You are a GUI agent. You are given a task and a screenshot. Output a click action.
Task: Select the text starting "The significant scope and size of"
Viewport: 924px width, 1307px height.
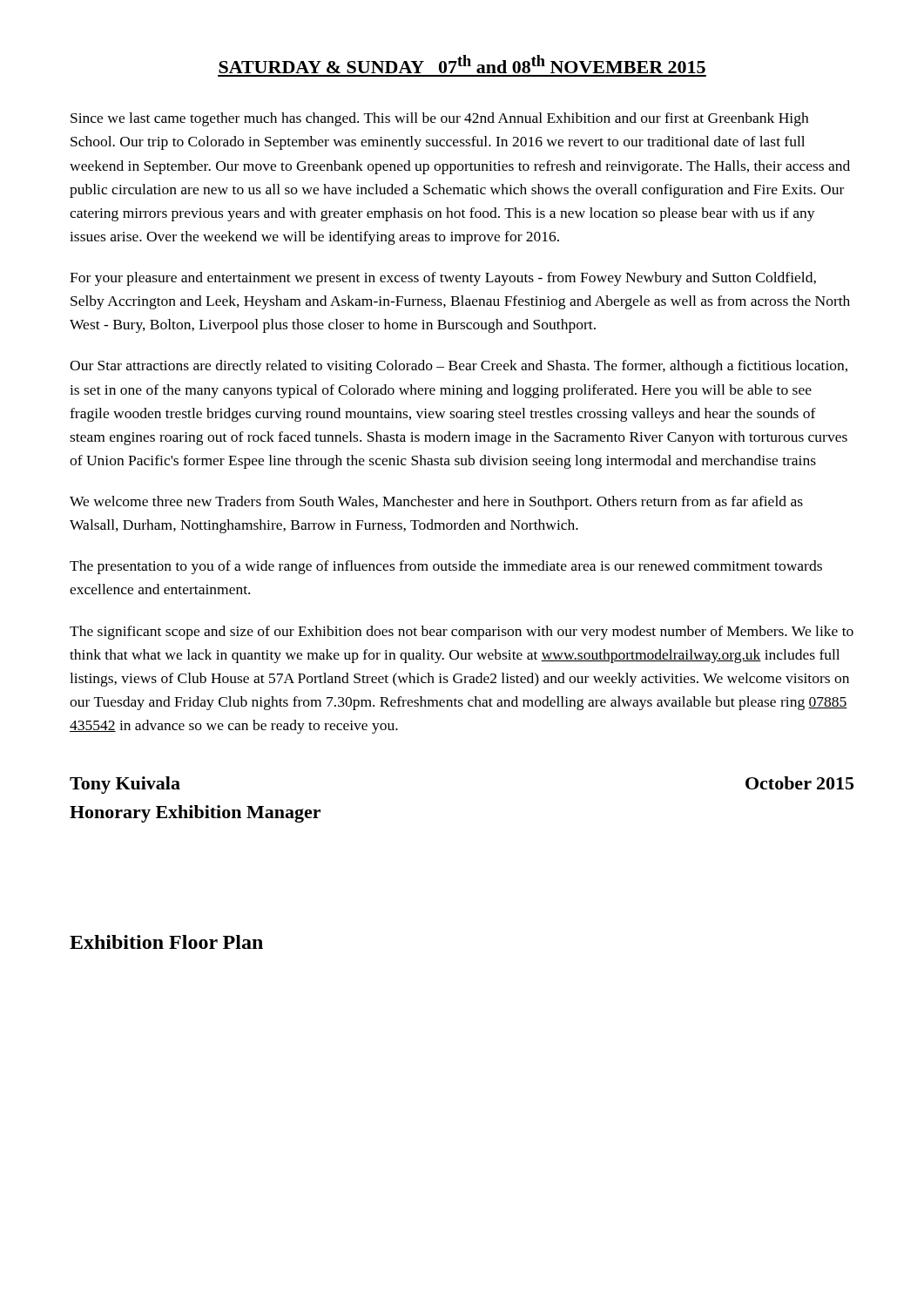coord(462,678)
